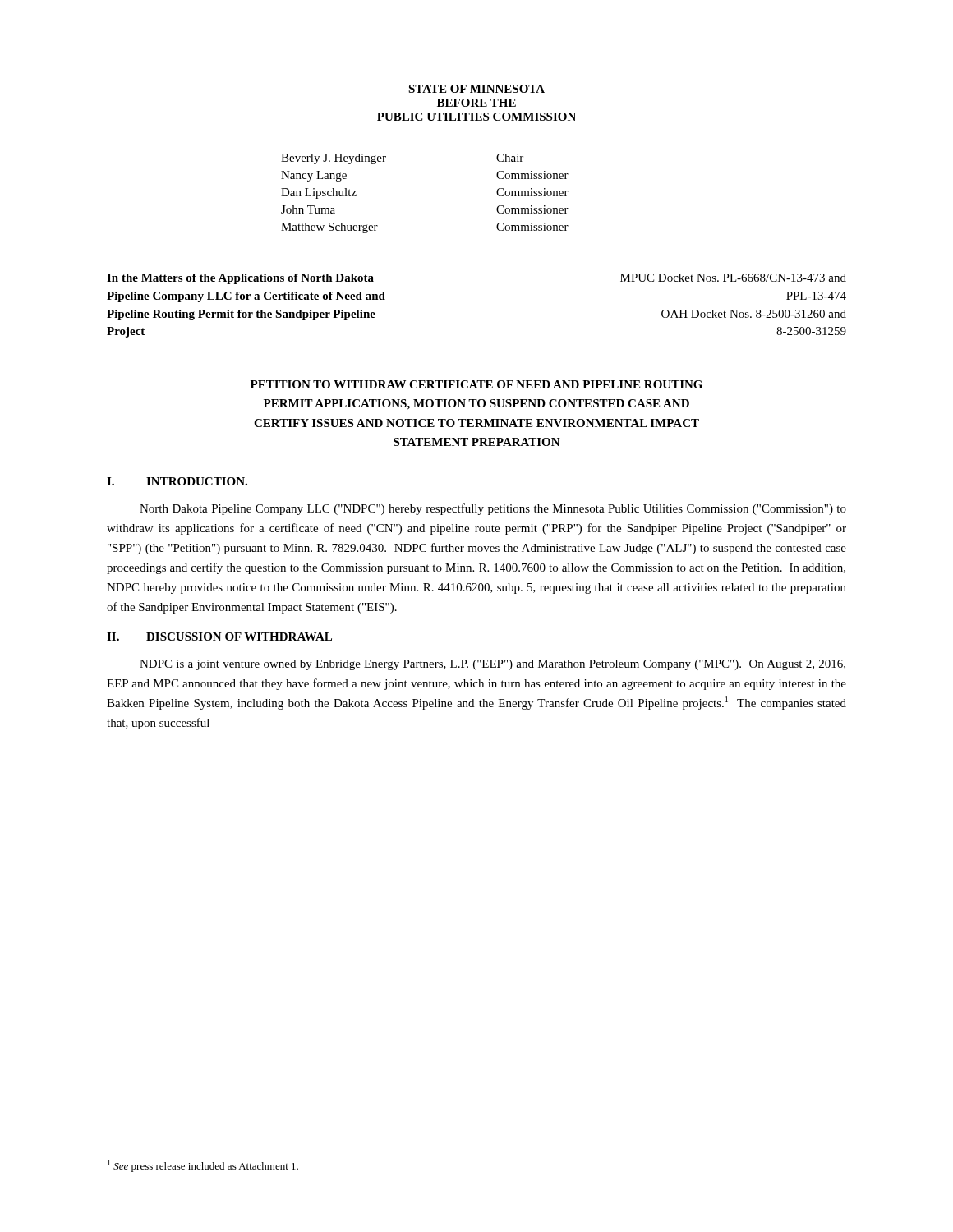Image resolution: width=953 pixels, height=1232 pixels.
Task: Click on the text starting "MPUC Docket Nos. PL-6668/CN-13-473 and PPL-13-474 OAH Docket"
Action: pyautogui.click(x=733, y=304)
